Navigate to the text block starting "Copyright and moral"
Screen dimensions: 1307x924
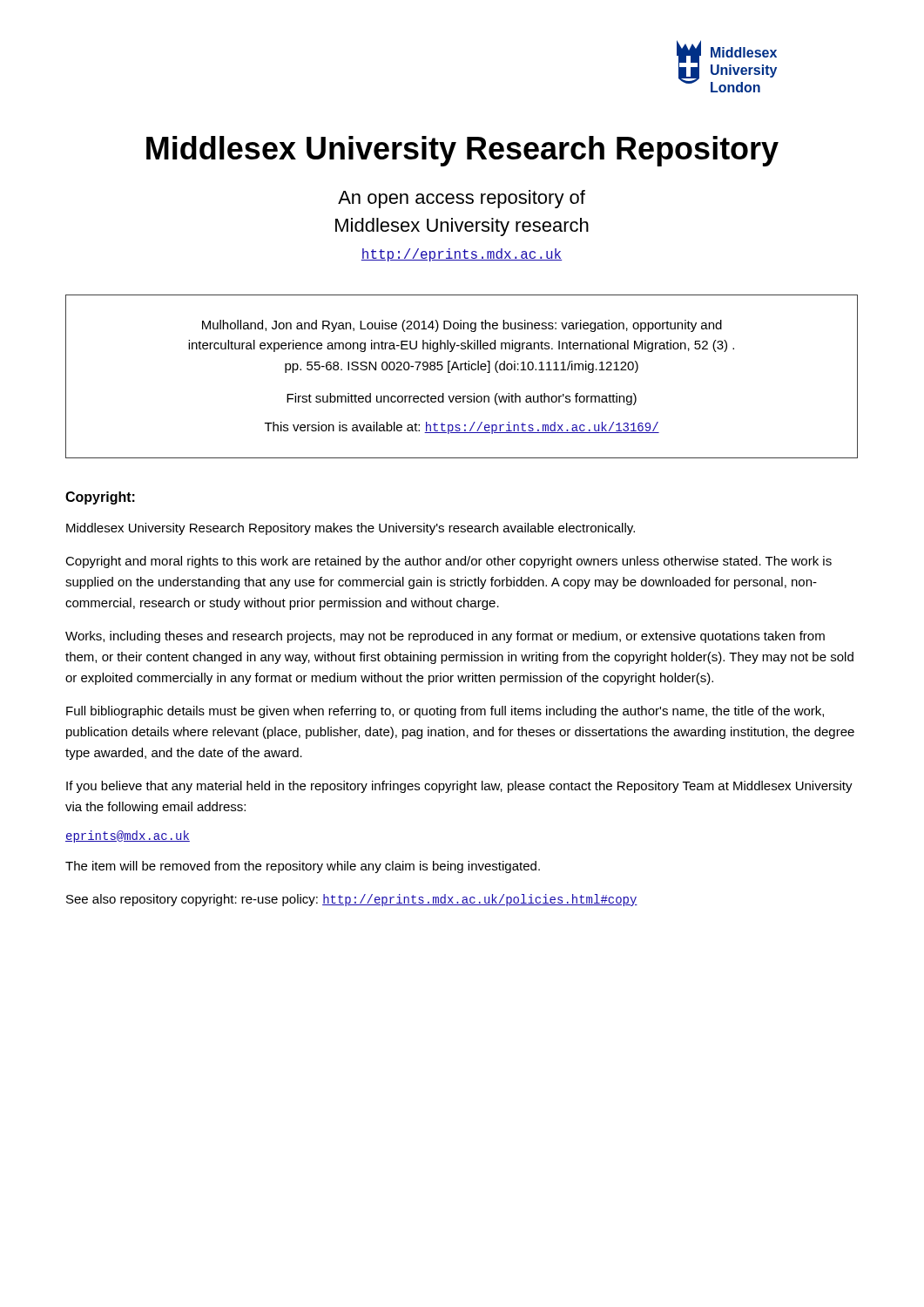click(449, 581)
